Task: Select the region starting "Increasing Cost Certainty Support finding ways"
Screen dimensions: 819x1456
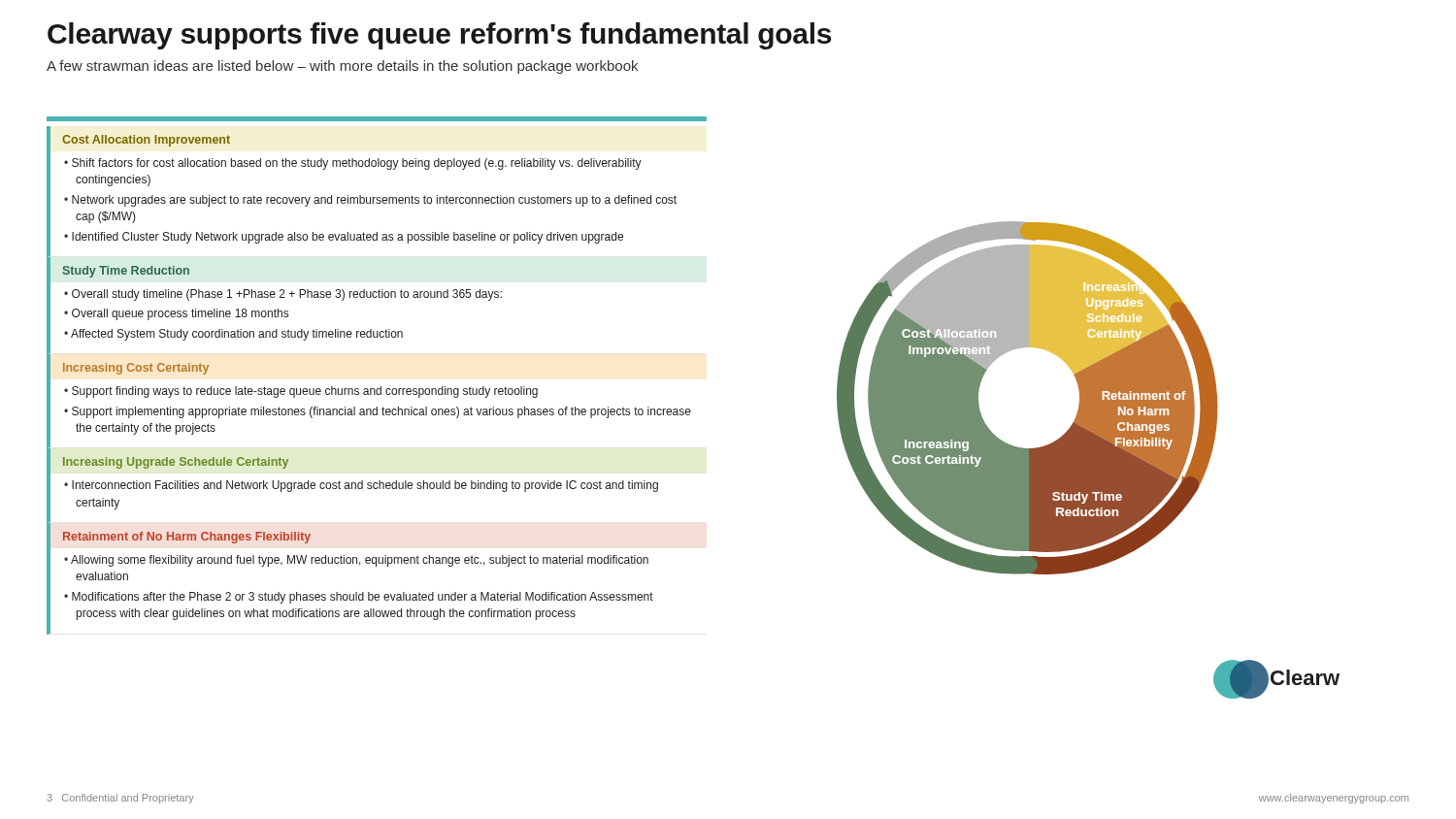Action: tap(379, 401)
